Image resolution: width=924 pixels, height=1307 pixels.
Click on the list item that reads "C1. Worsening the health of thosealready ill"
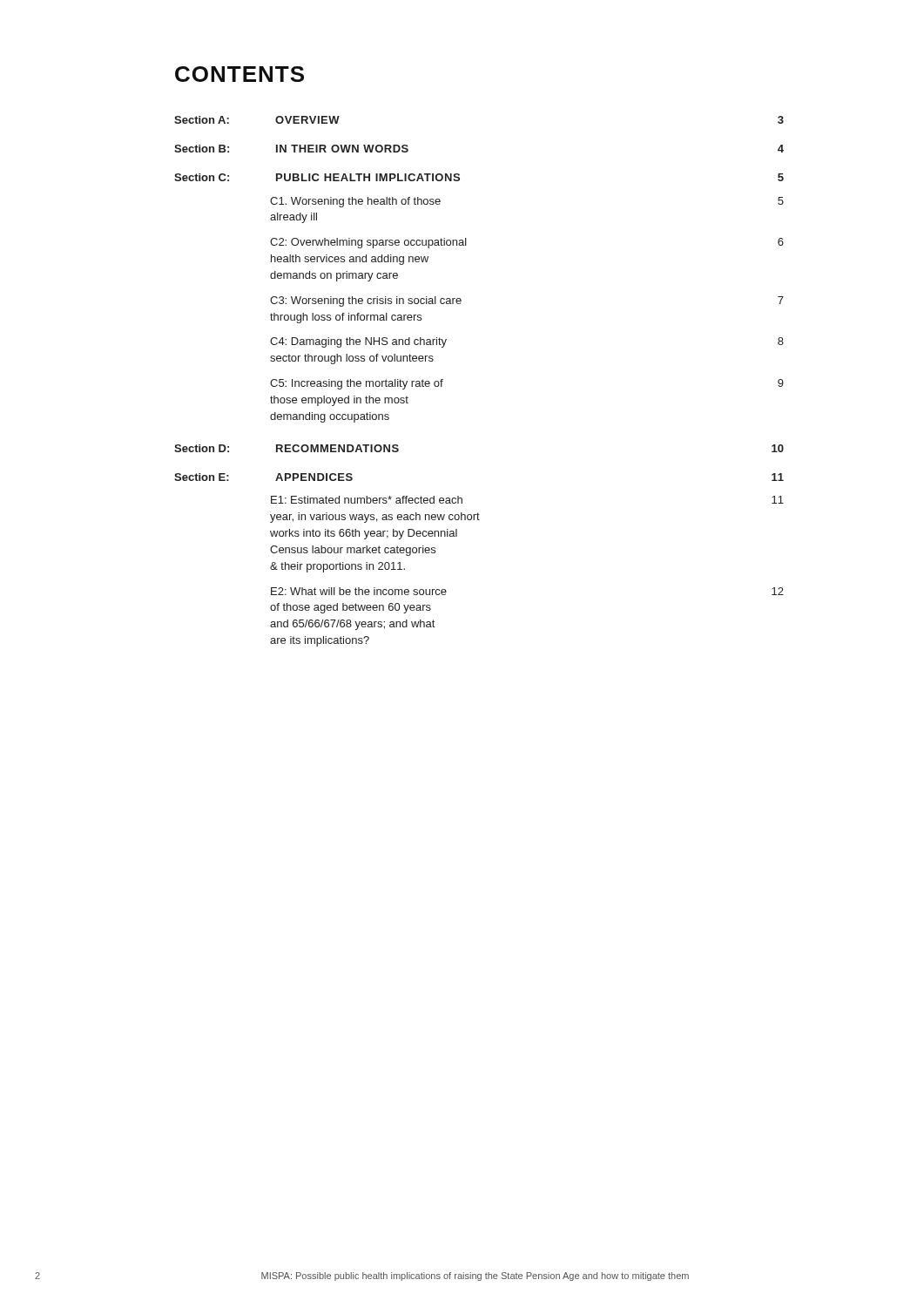coord(356,202)
